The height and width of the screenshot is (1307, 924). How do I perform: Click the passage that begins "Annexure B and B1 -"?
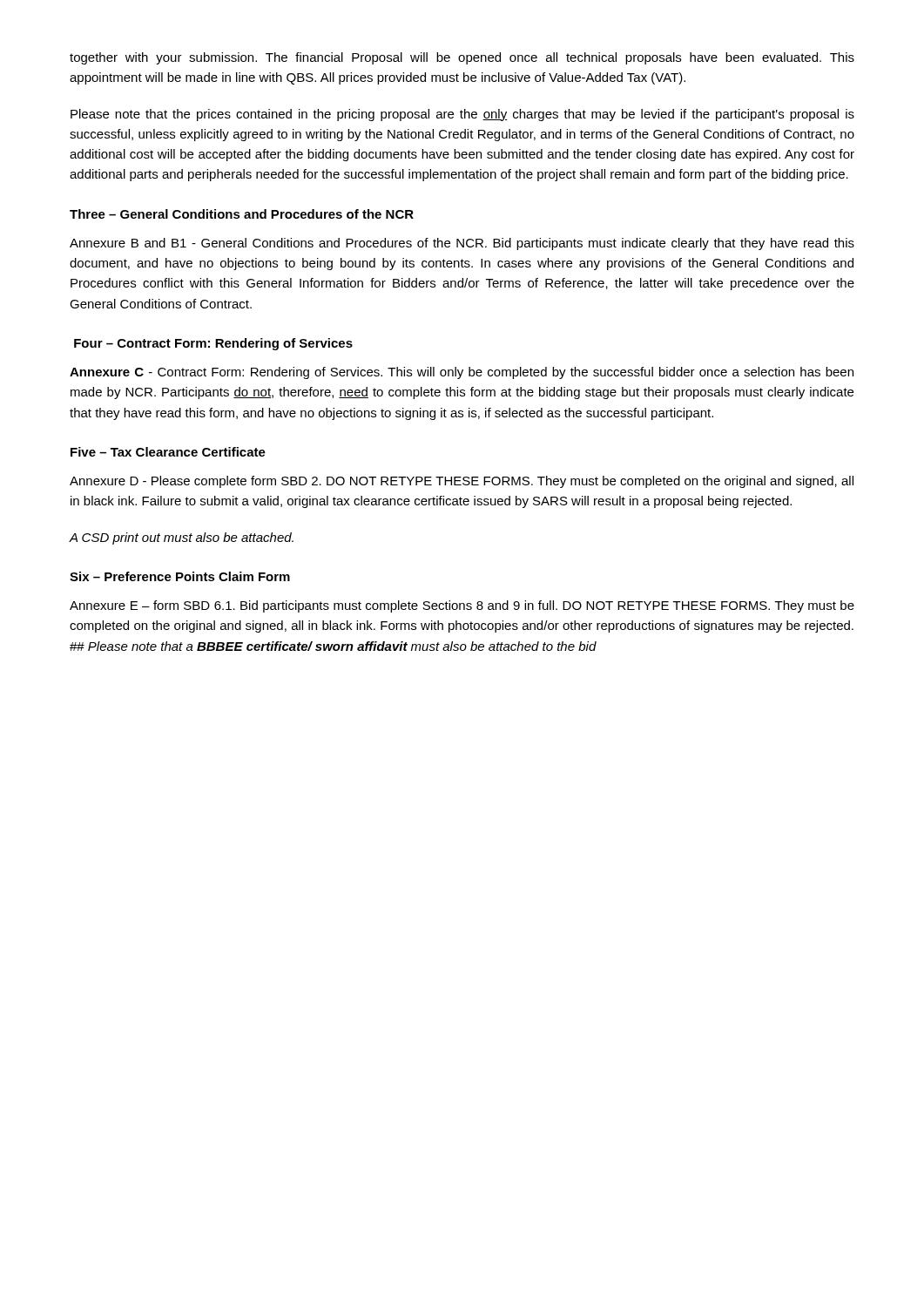[462, 273]
